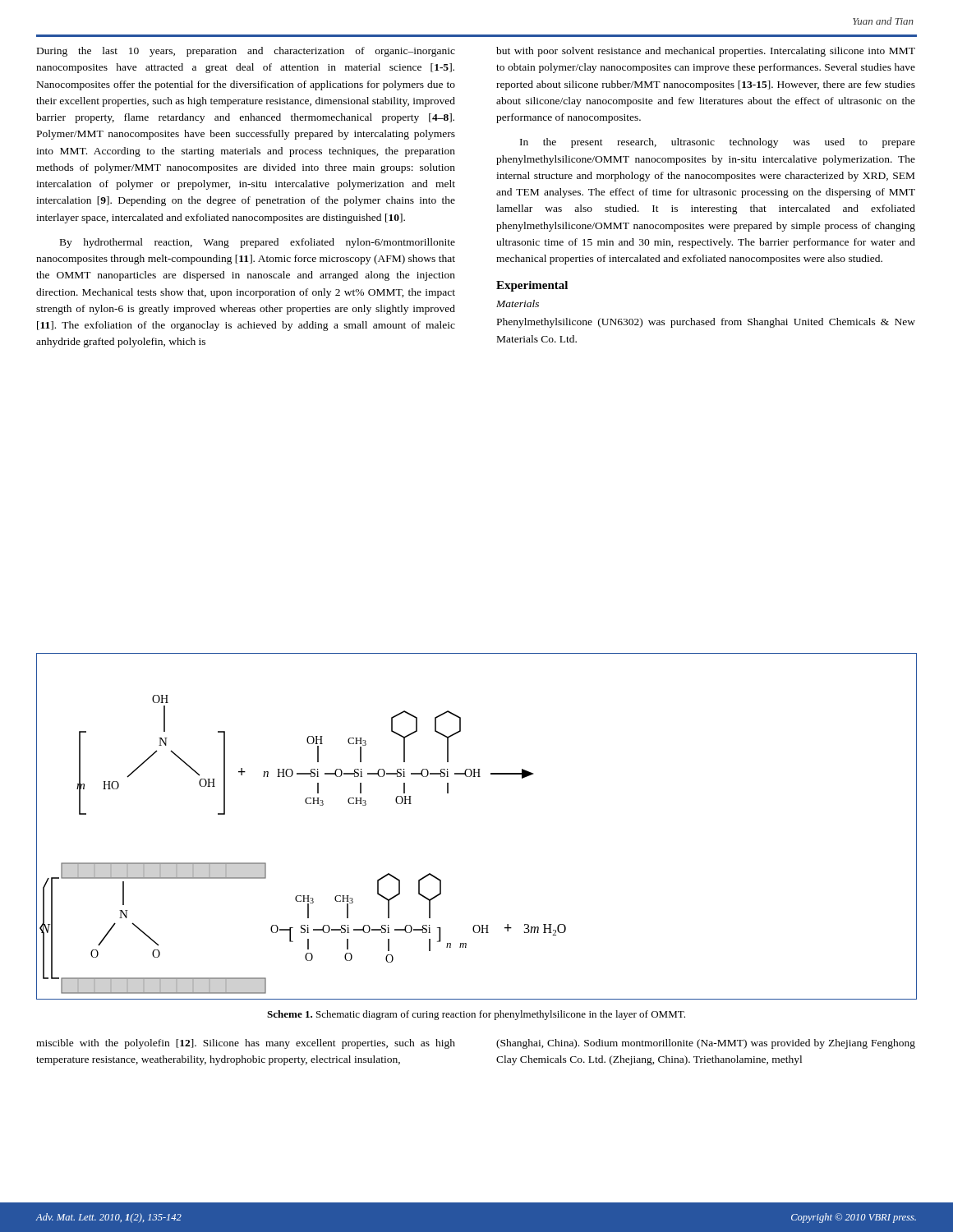
Task: Click on the text block starting "miscible with the polyolefin"
Action: (246, 1052)
